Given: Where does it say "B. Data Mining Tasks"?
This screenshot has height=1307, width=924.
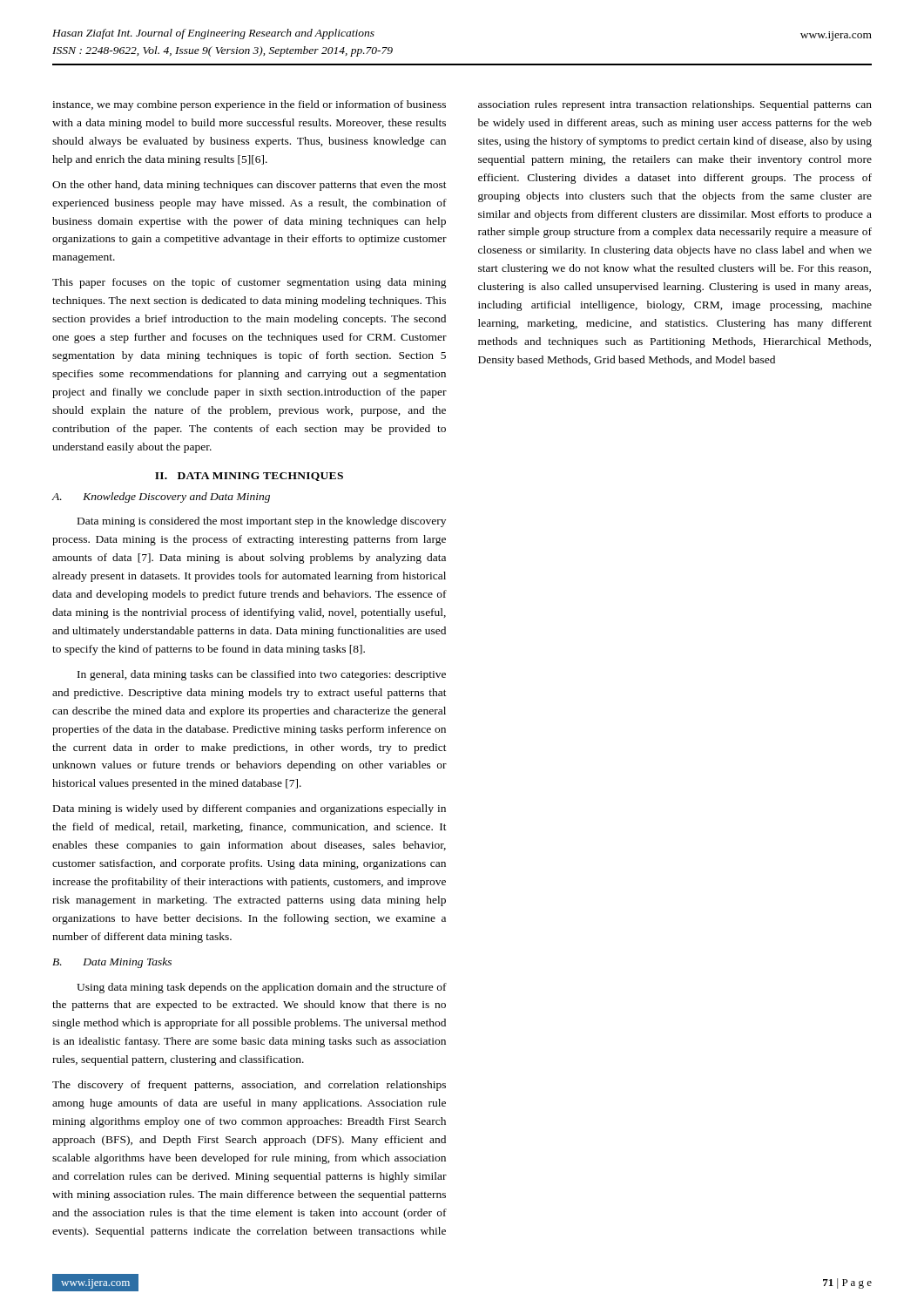Looking at the screenshot, I should tap(112, 961).
